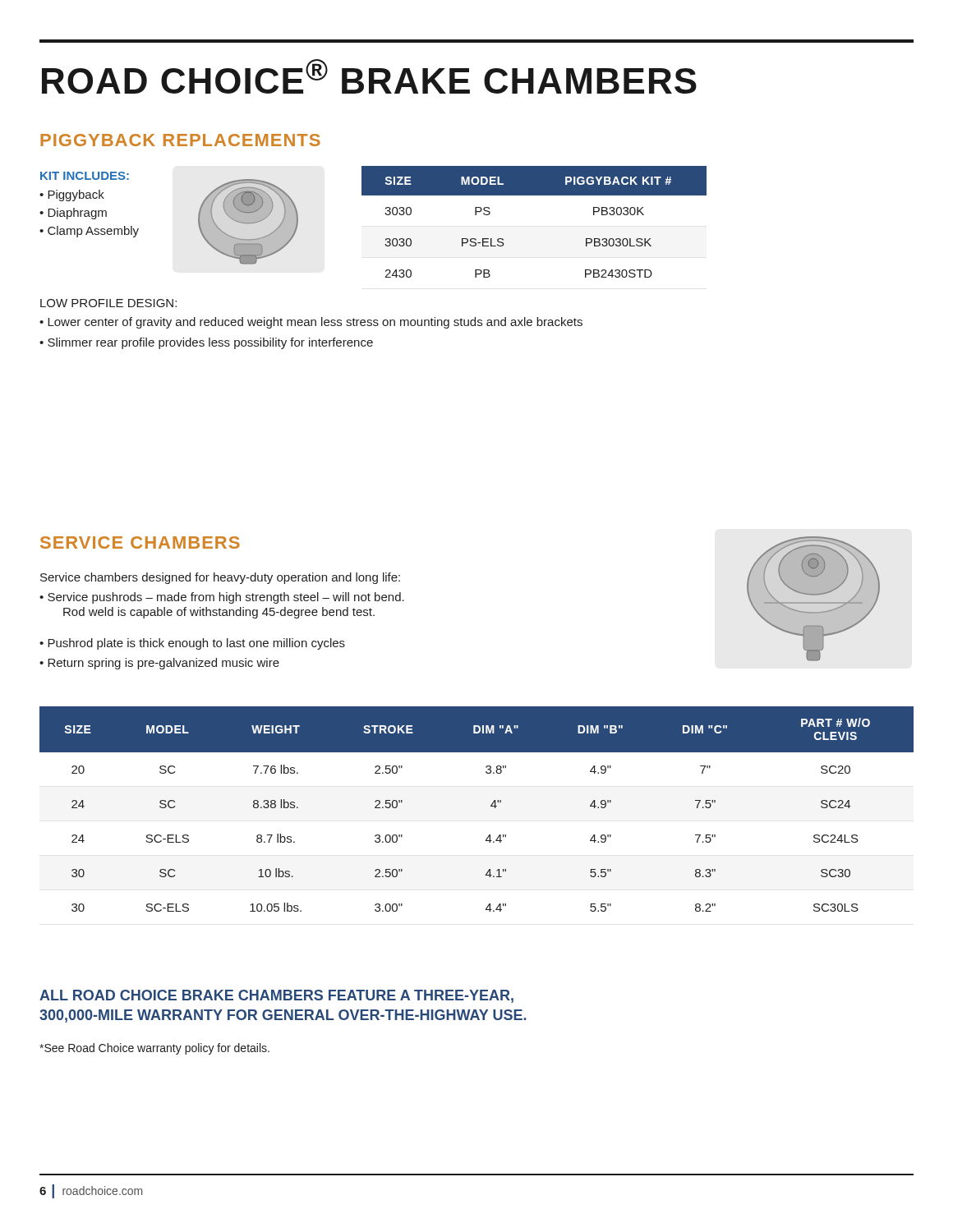The height and width of the screenshot is (1232, 953).
Task: Find the section header that says "PIGGYBACK REPLACEMENTS"
Action: coord(181,140)
